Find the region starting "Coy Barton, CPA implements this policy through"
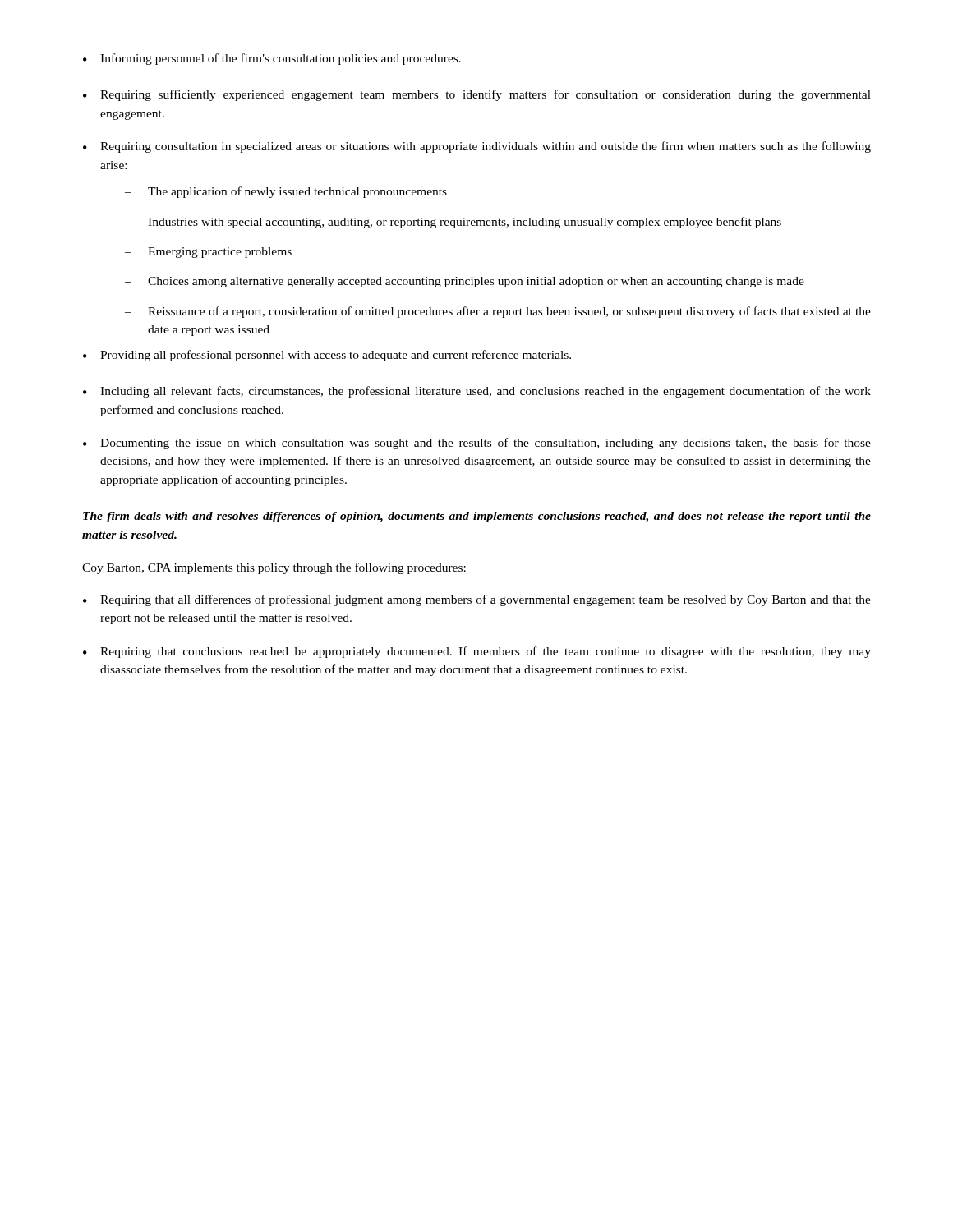 click(x=274, y=567)
